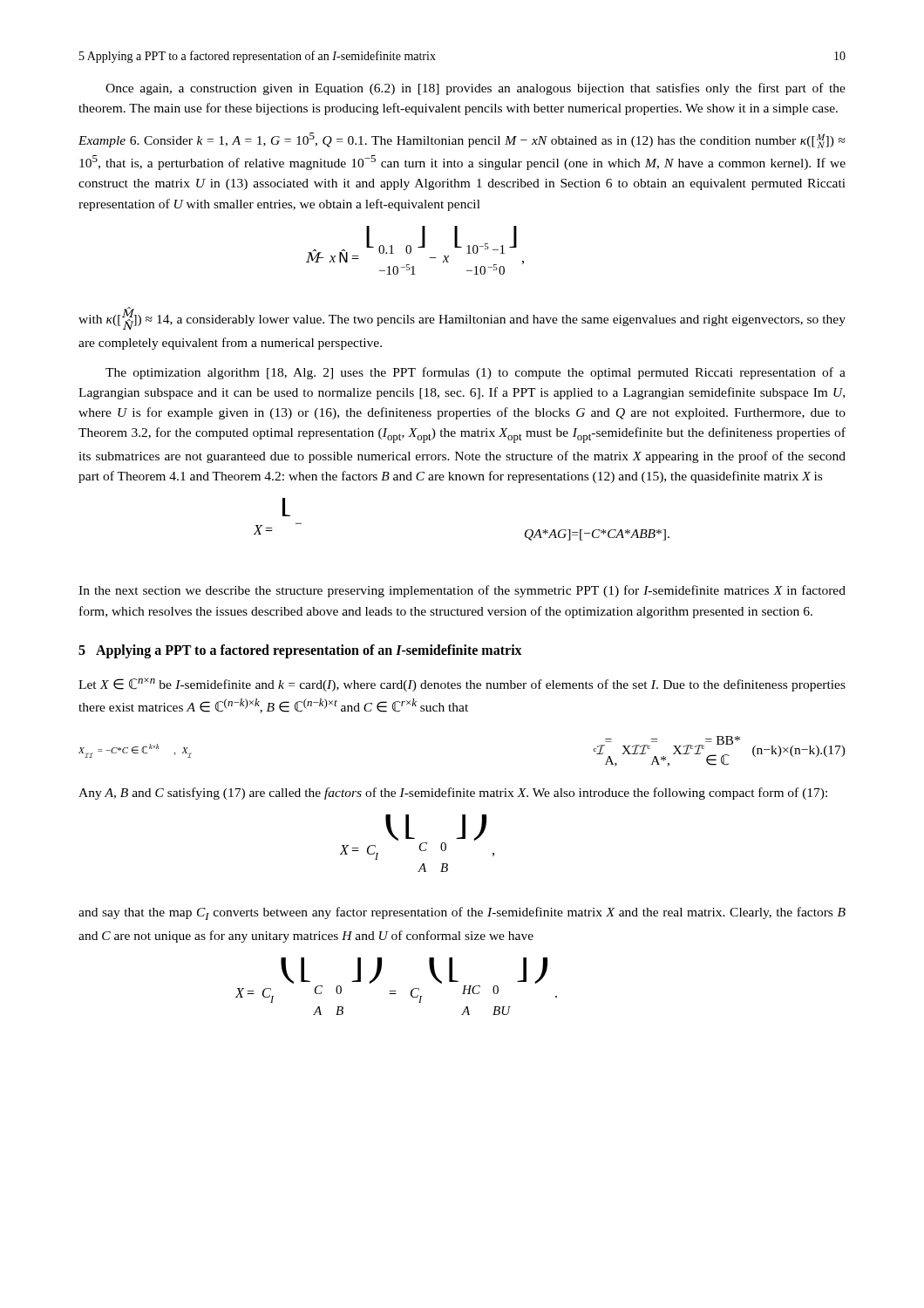The image size is (924, 1308).
Task: Locate the block starting "Example 6. Consider k = 1, A ="
Action: 462,170
